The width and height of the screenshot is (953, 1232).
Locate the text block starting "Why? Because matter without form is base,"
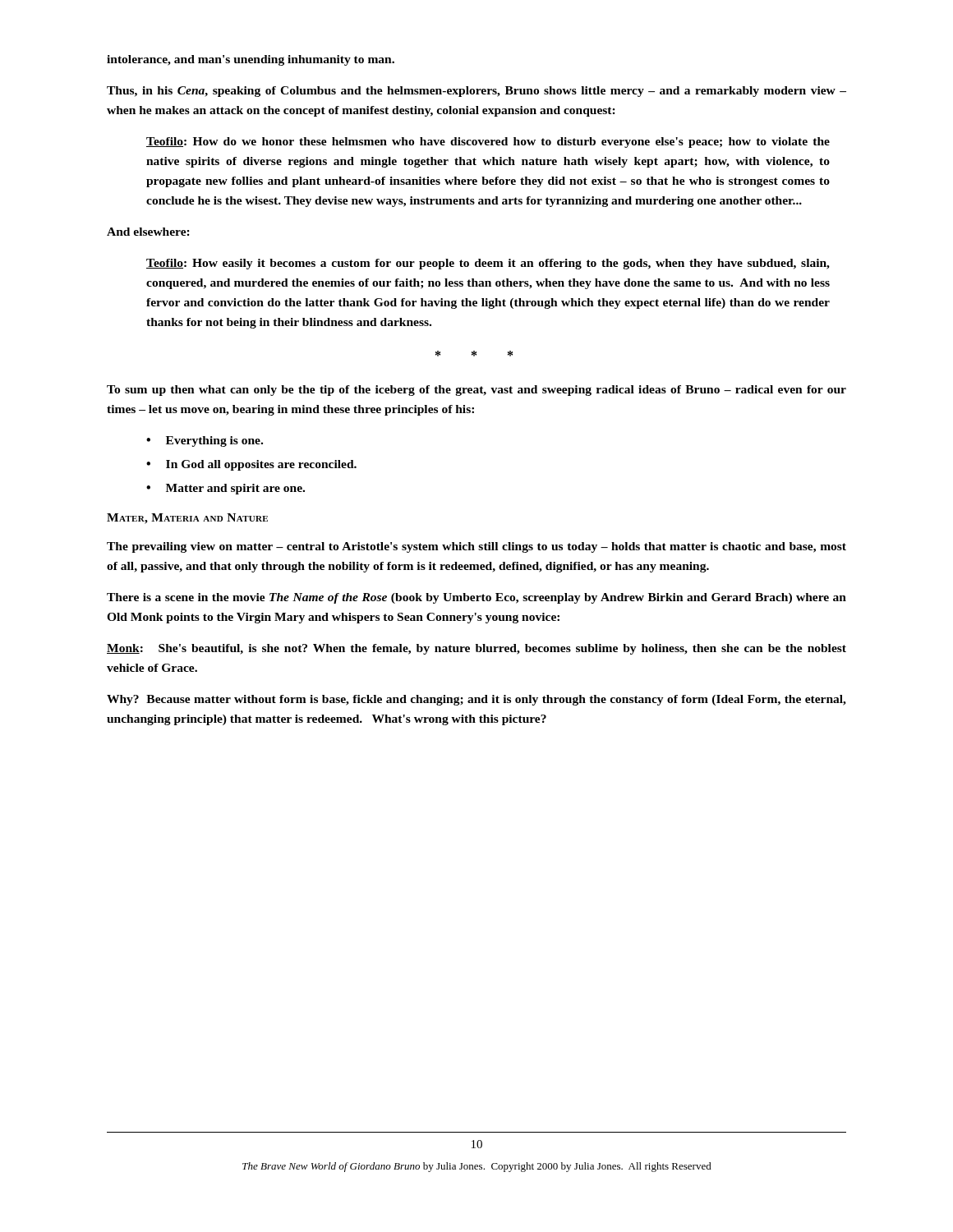476,708
